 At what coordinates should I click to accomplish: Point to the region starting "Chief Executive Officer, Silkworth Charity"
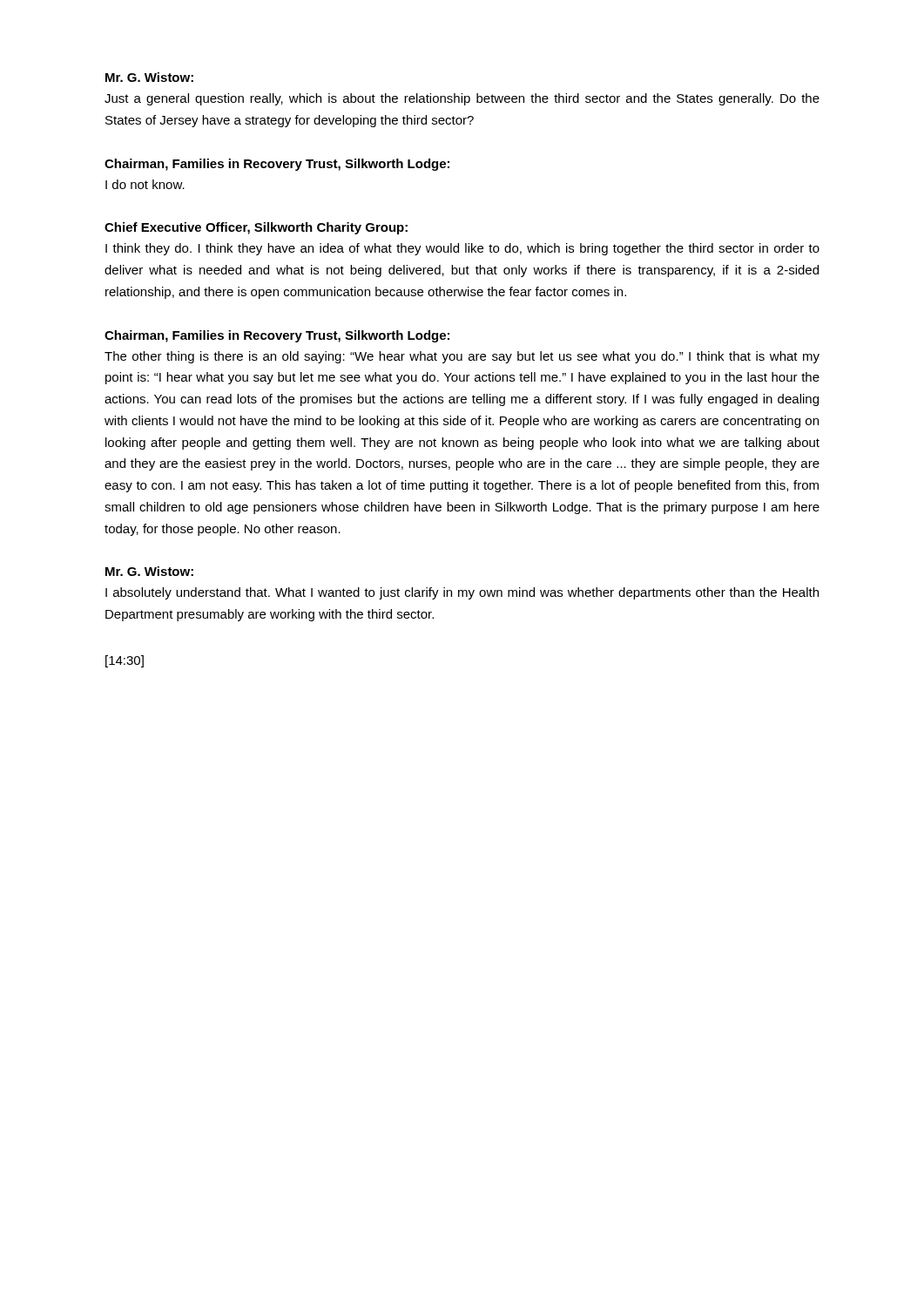(x=257, y=227)
